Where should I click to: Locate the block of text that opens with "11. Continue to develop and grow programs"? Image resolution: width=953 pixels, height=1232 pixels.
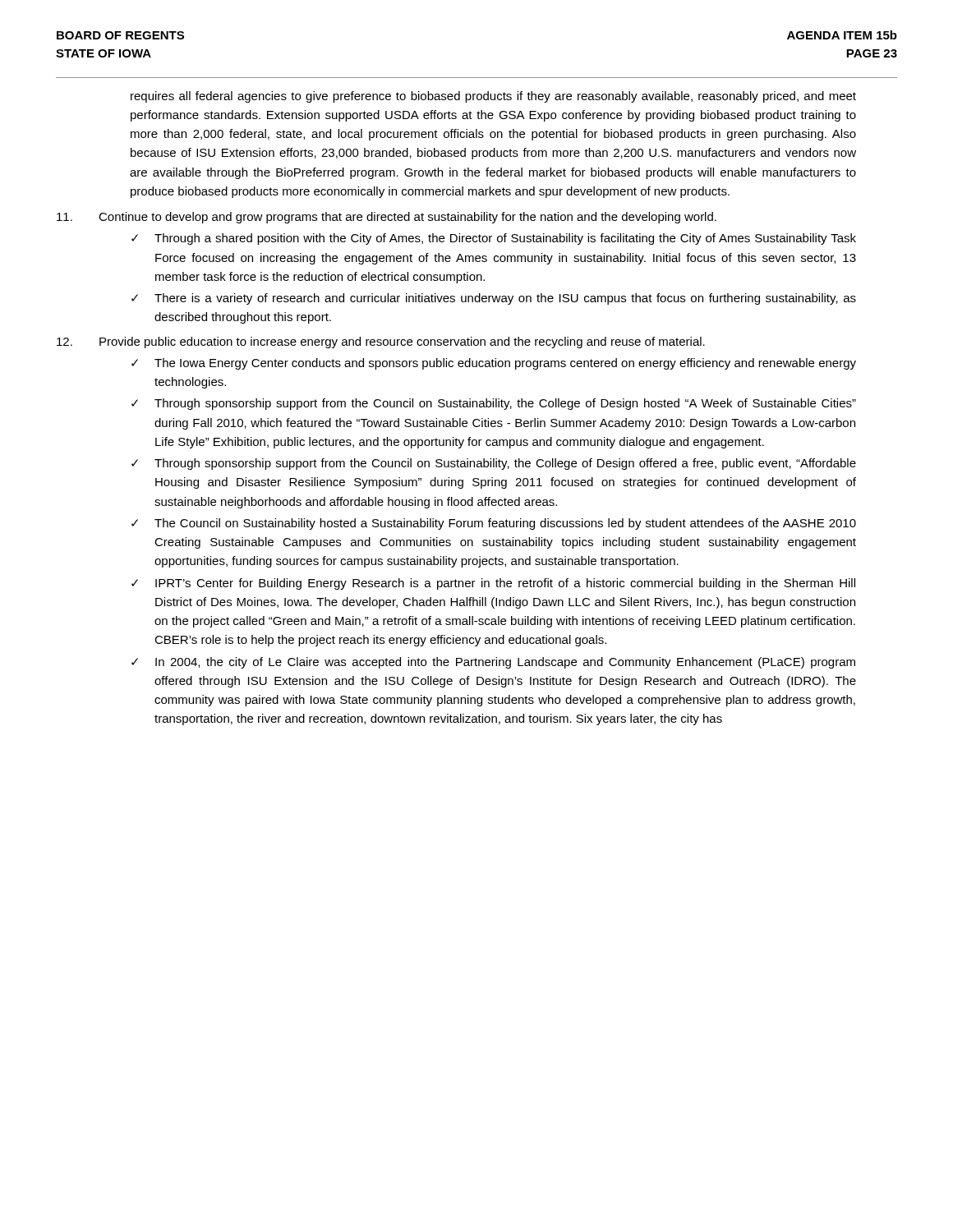click(456, 217)
